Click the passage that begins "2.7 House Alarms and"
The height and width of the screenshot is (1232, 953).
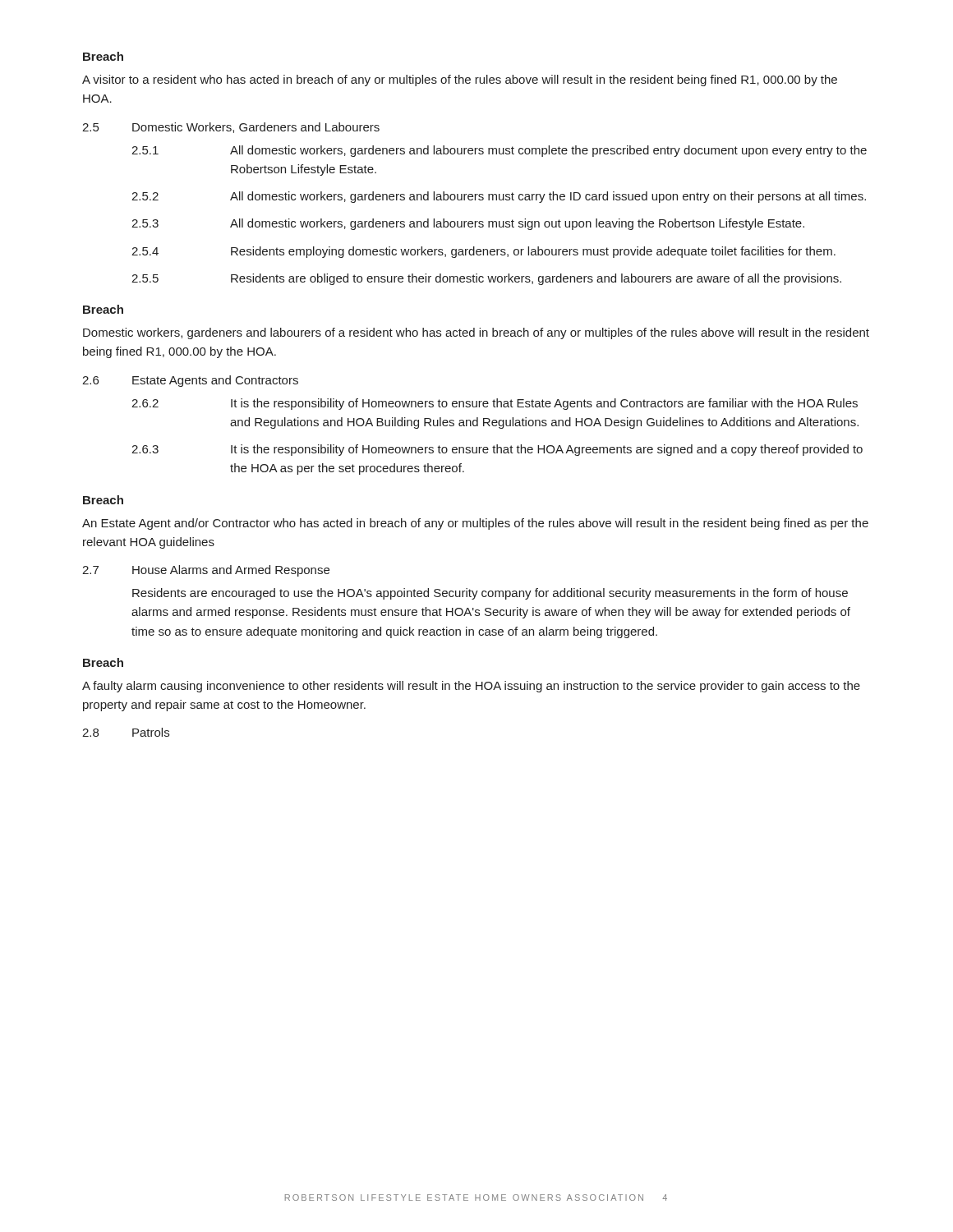tap(206, 570)
